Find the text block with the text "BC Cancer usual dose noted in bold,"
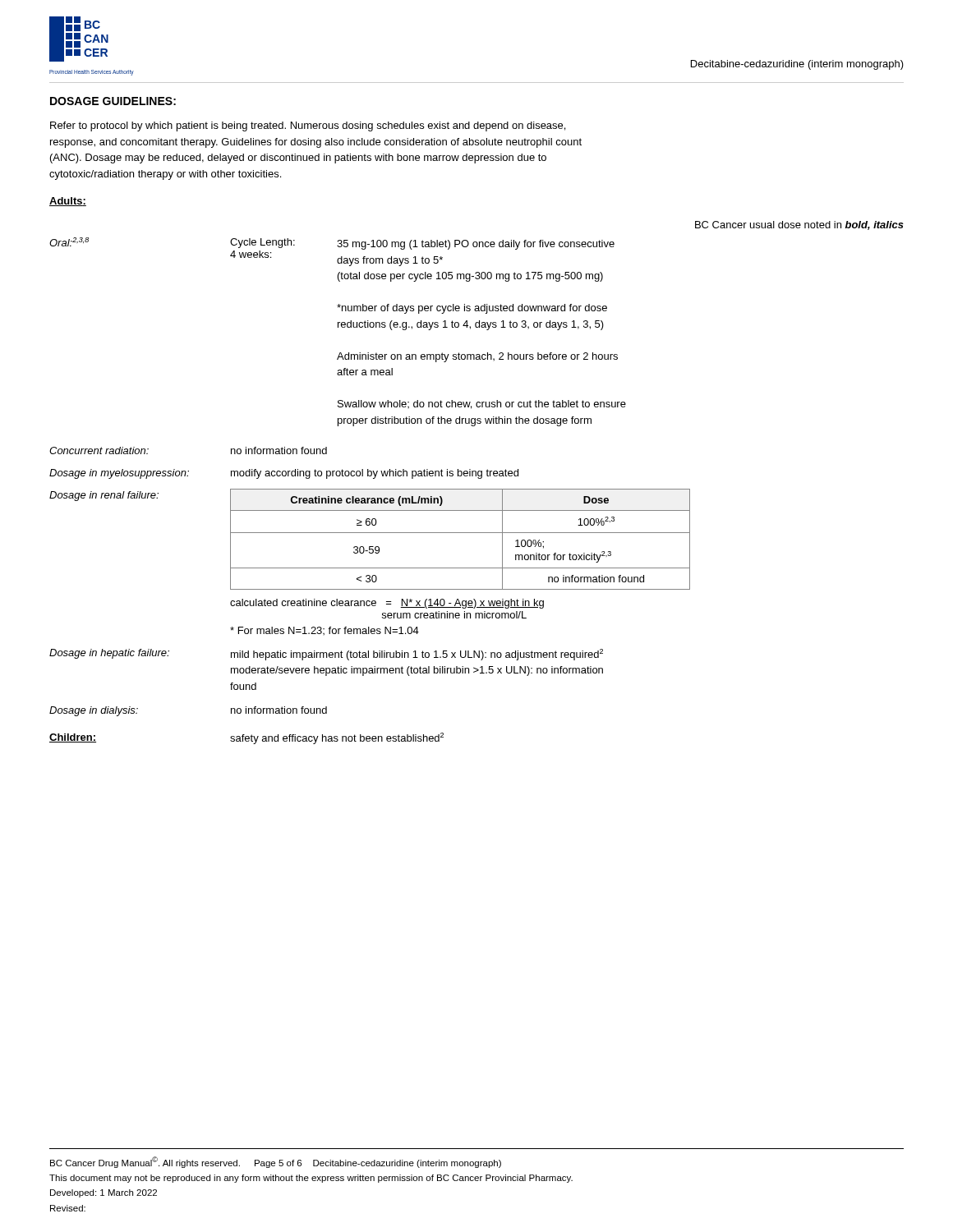 (799, 225)
